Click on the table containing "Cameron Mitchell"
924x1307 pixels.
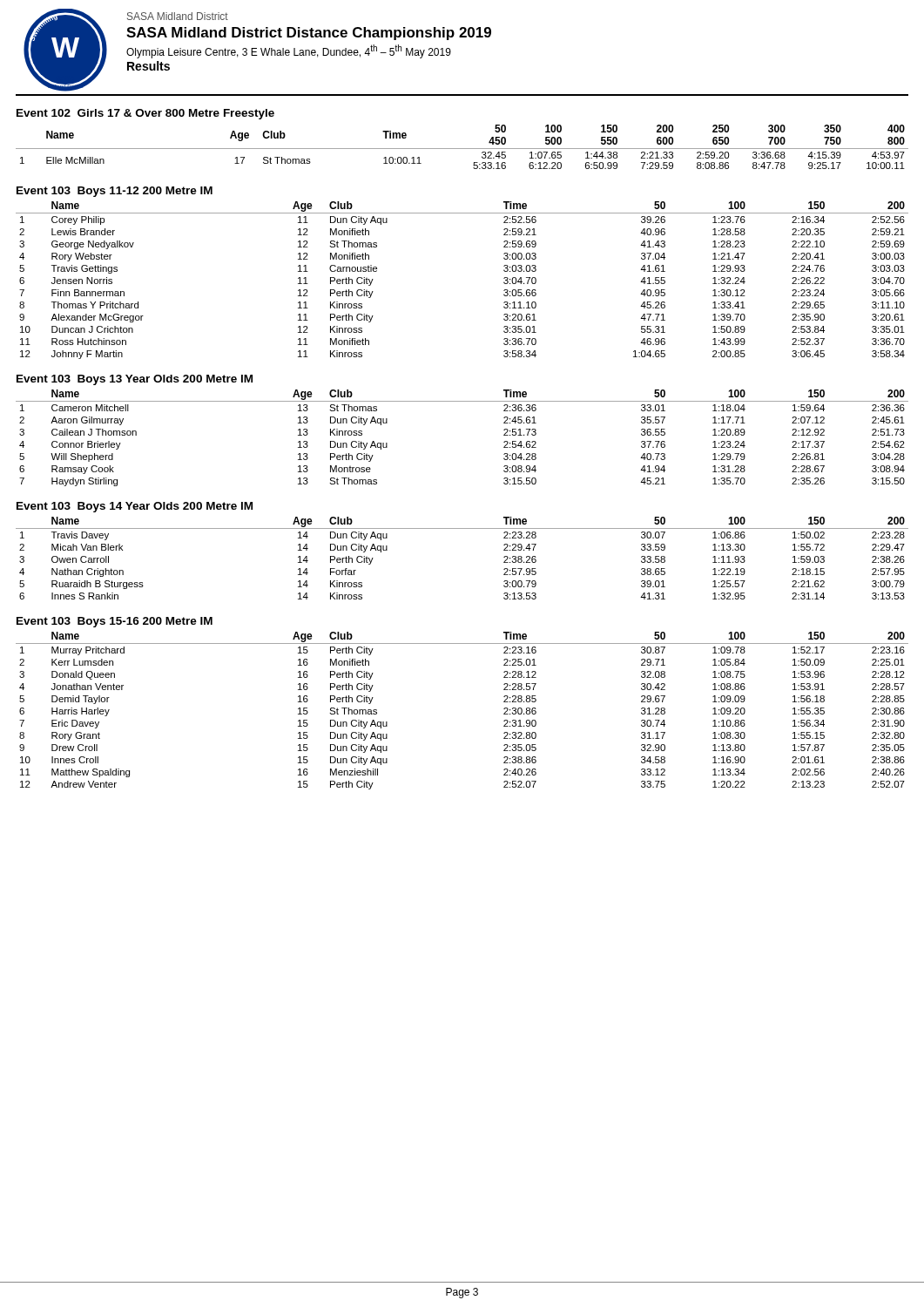pyautogui.click(x=462, y=437)
